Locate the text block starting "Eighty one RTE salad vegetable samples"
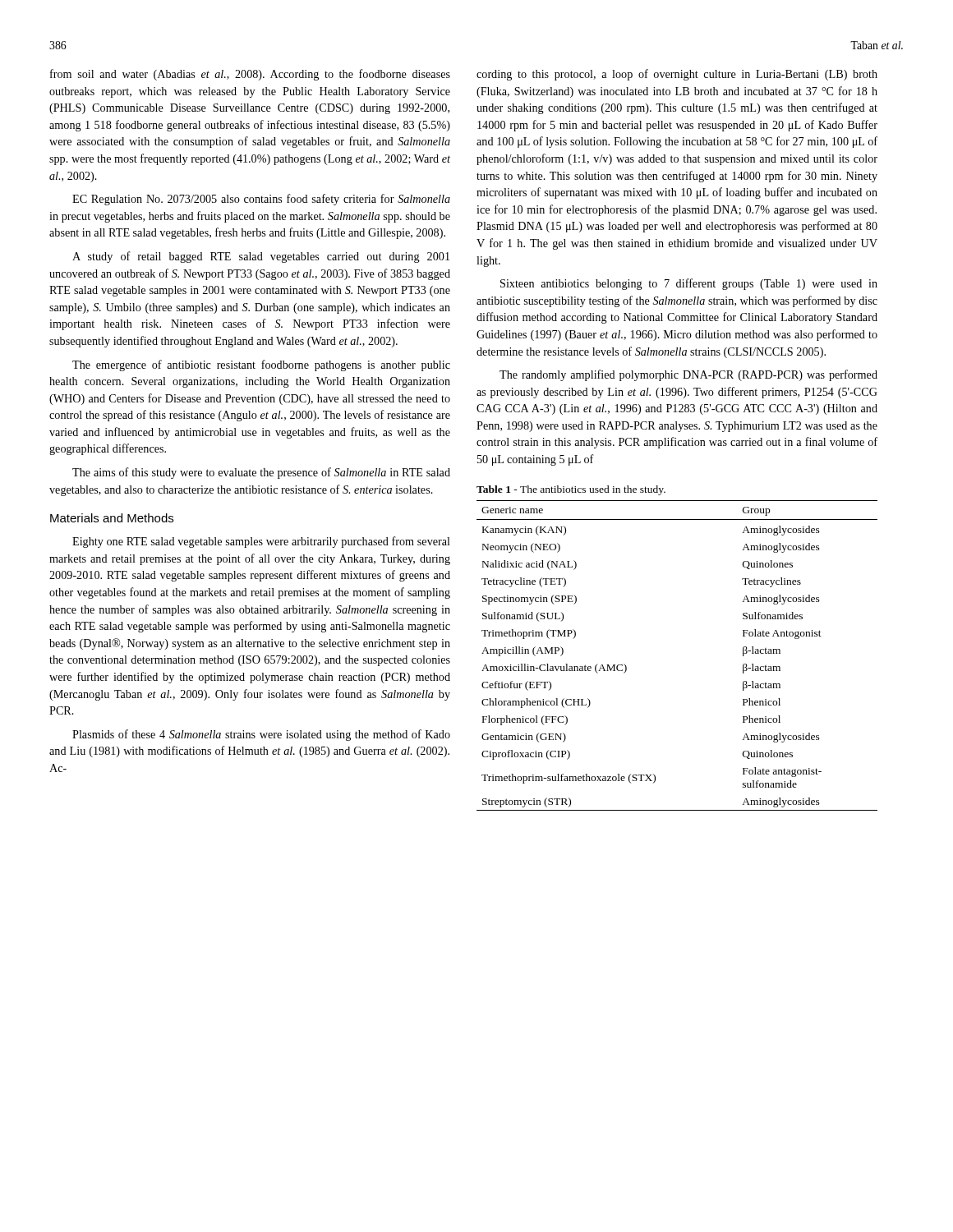953x1232 pixels. [x=250, y=626]
